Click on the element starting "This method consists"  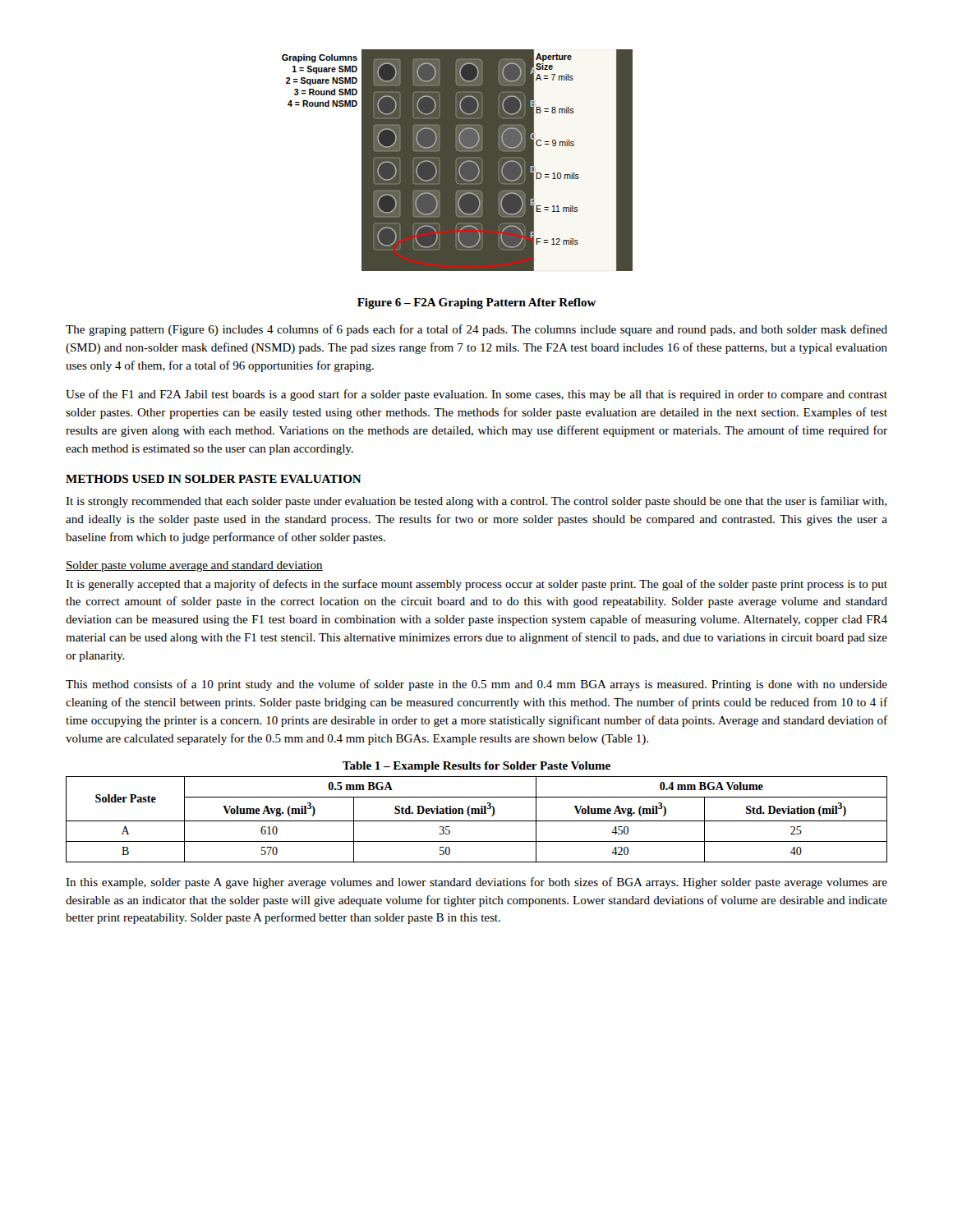click(x=476, y=711)
